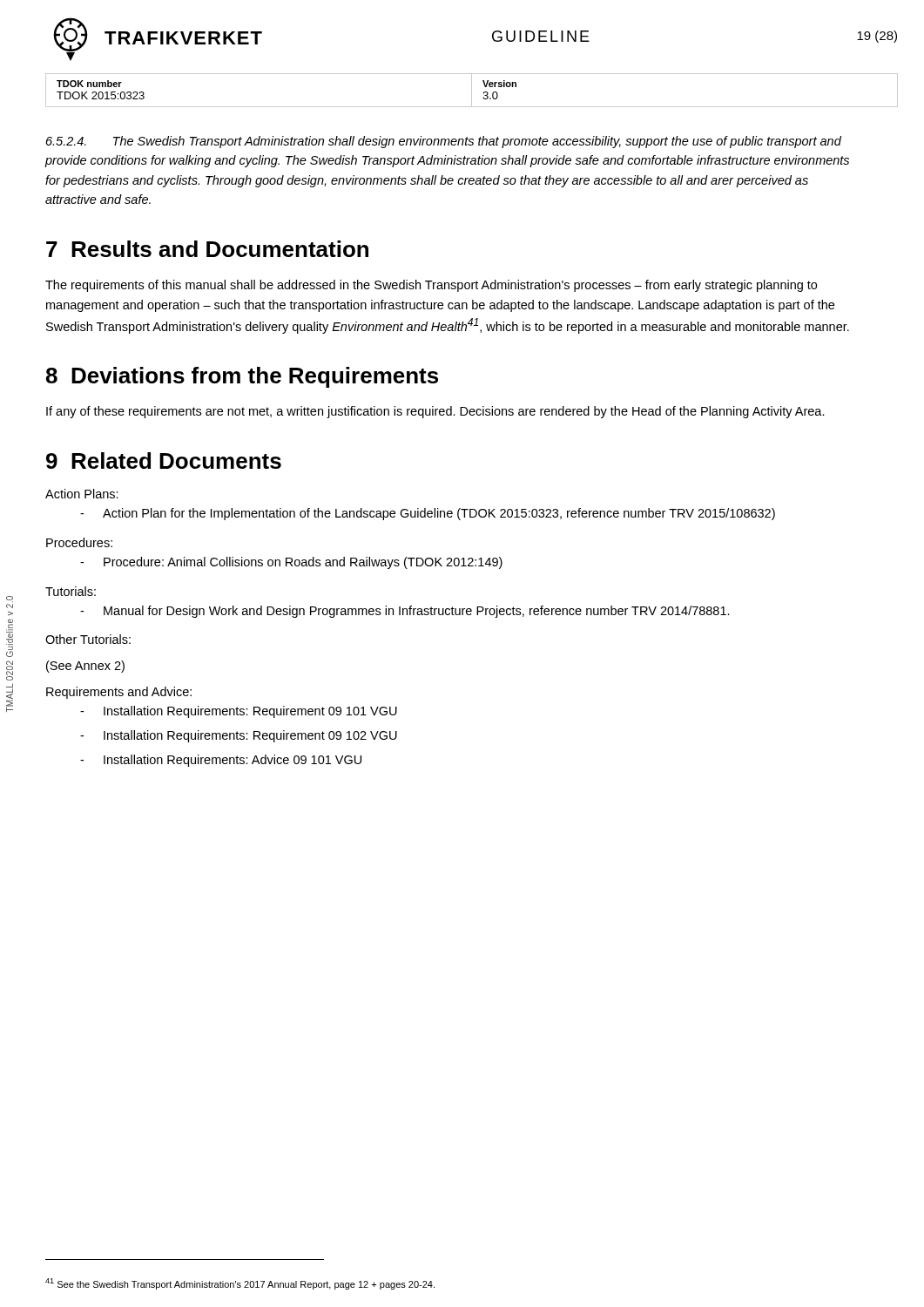Image resolution: width=924 pixels, height=1307 pixels.
Task: Find "Action Plans:" on this page
Action: (82, 494)
